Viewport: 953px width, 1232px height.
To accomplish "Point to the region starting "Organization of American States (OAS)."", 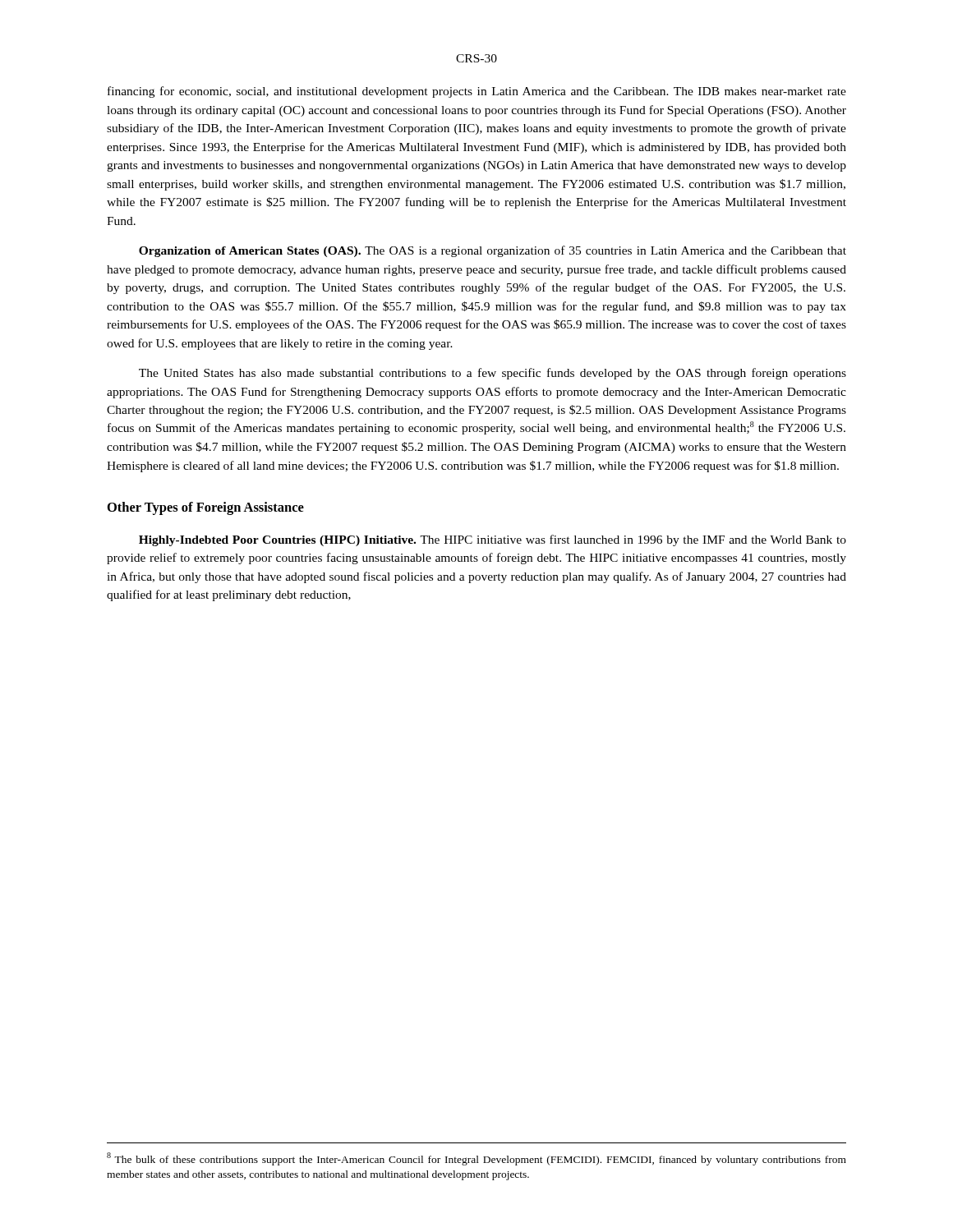I will click(x=476, y=297).
